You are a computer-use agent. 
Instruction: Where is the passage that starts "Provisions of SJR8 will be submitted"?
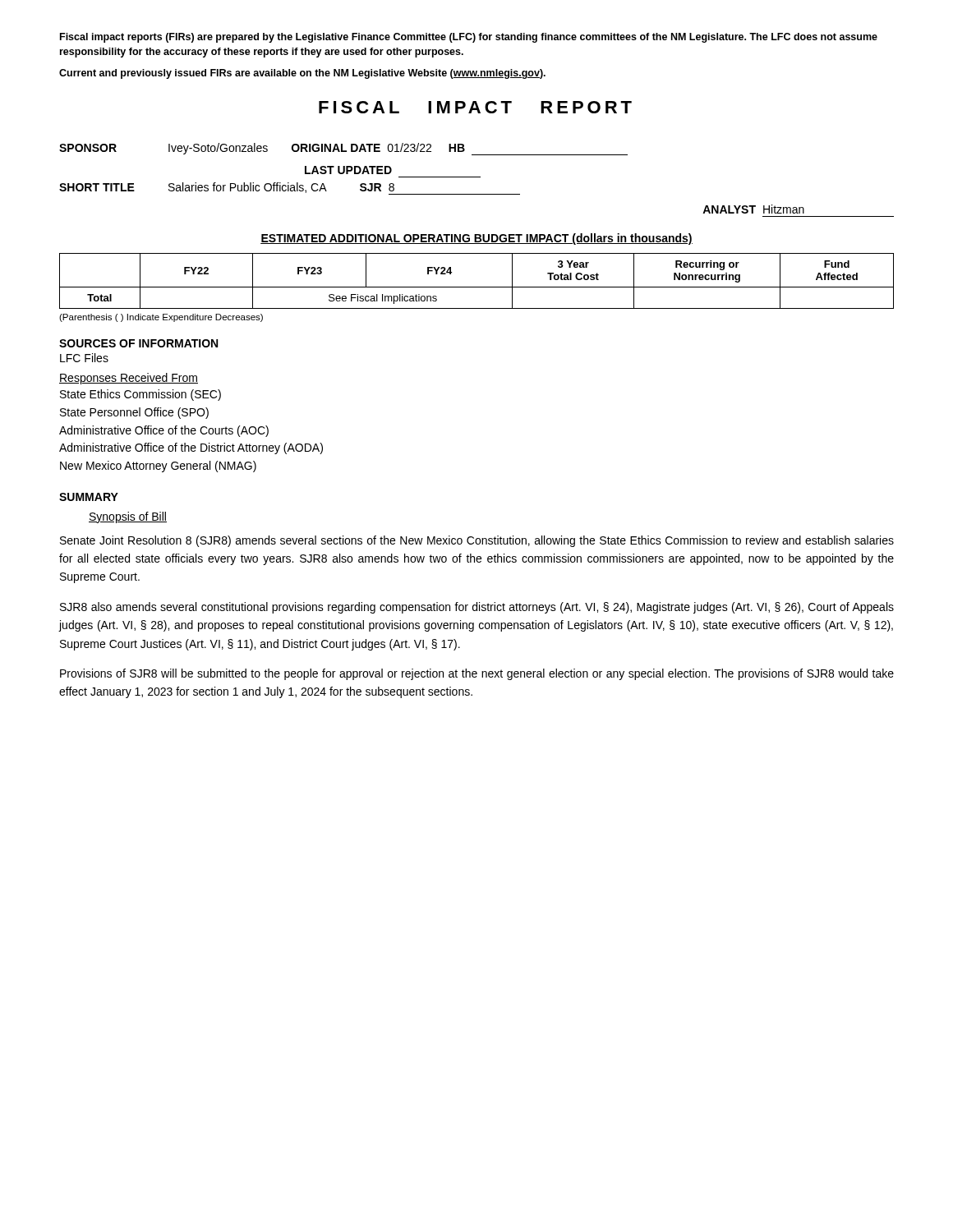(x=476, y=683)
